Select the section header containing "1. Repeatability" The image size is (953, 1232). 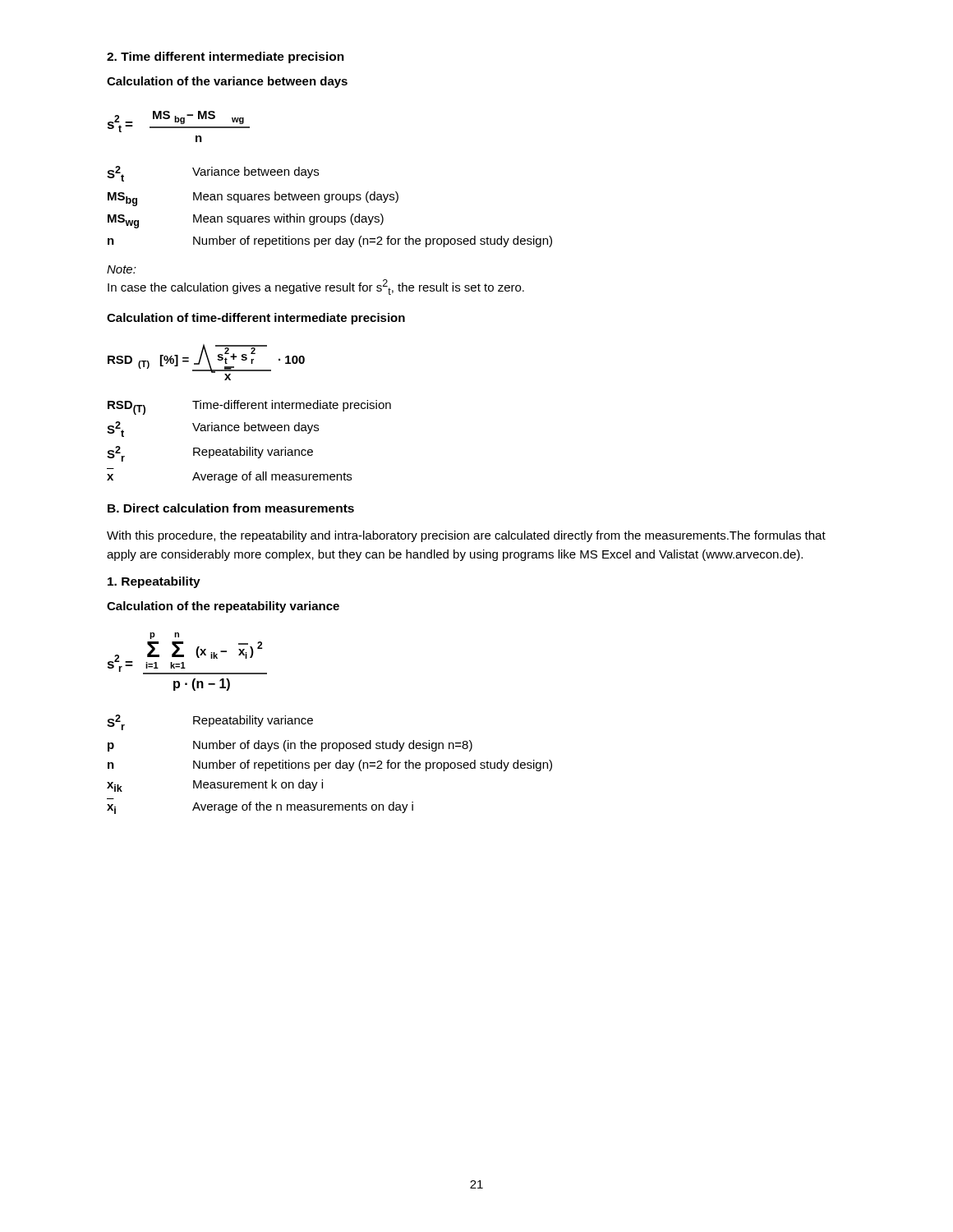click(154, 581)
